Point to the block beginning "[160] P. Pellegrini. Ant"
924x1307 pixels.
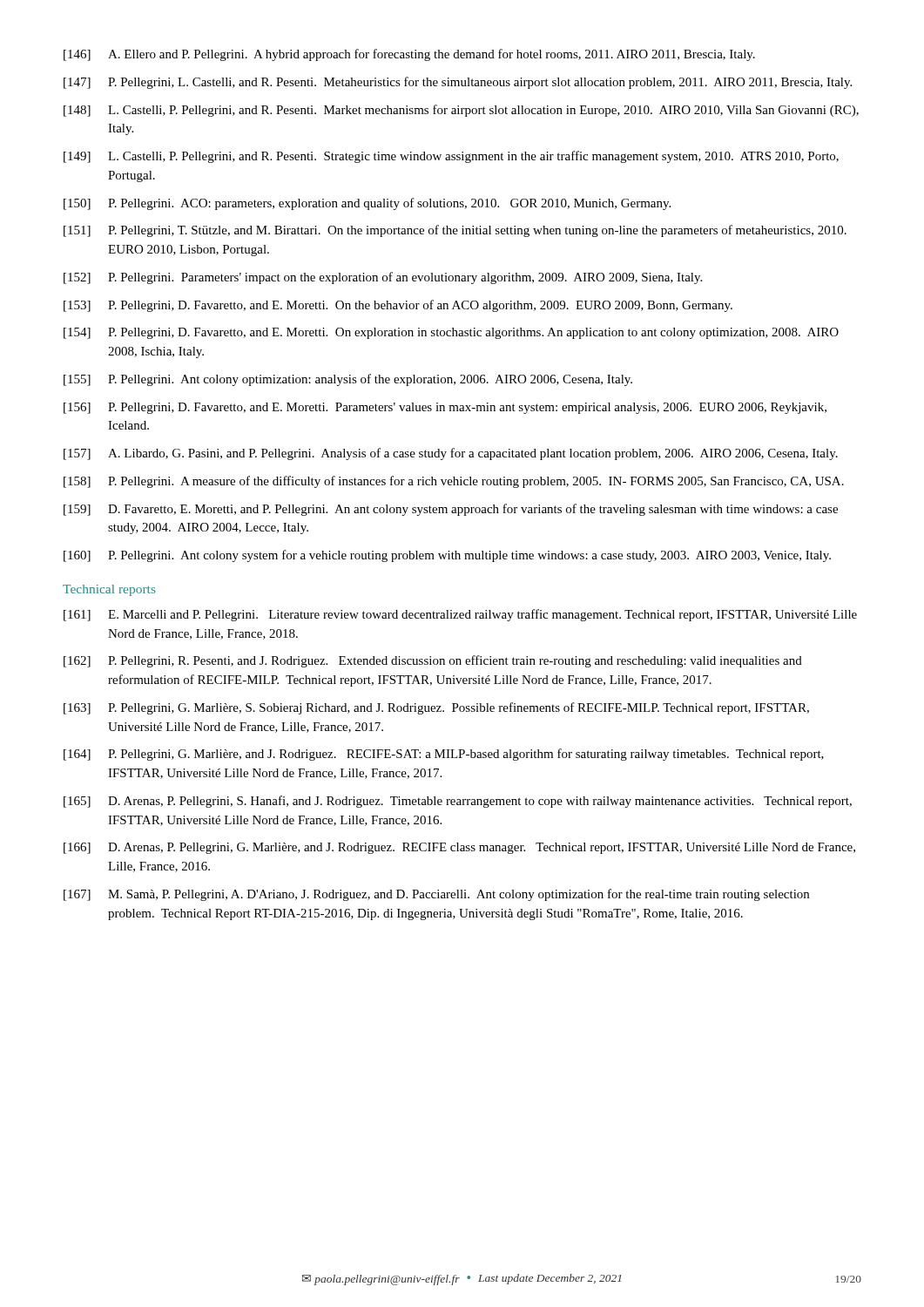click(x=462, y=556)
